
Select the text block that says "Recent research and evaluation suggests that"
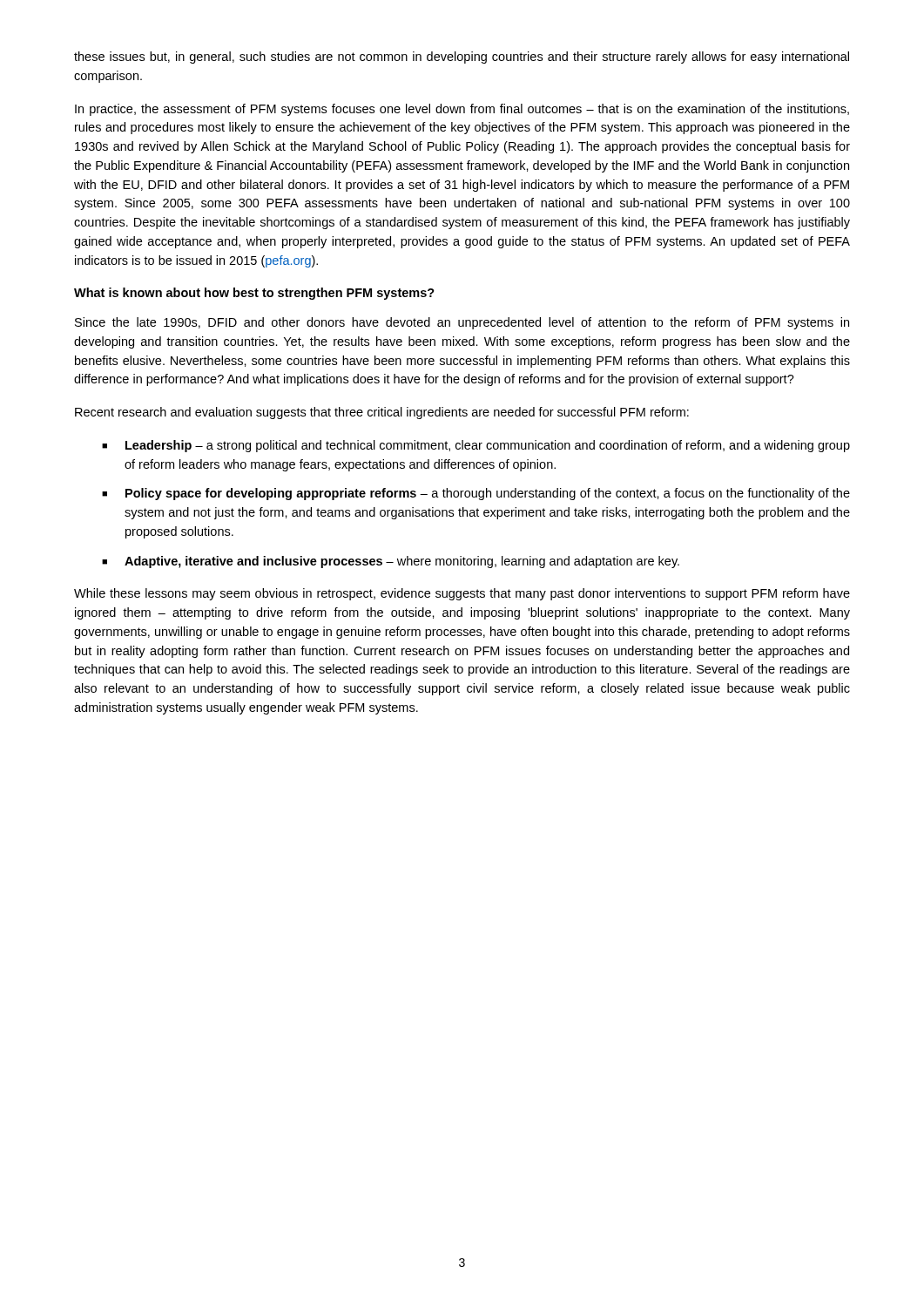click(x=382, y=412)
